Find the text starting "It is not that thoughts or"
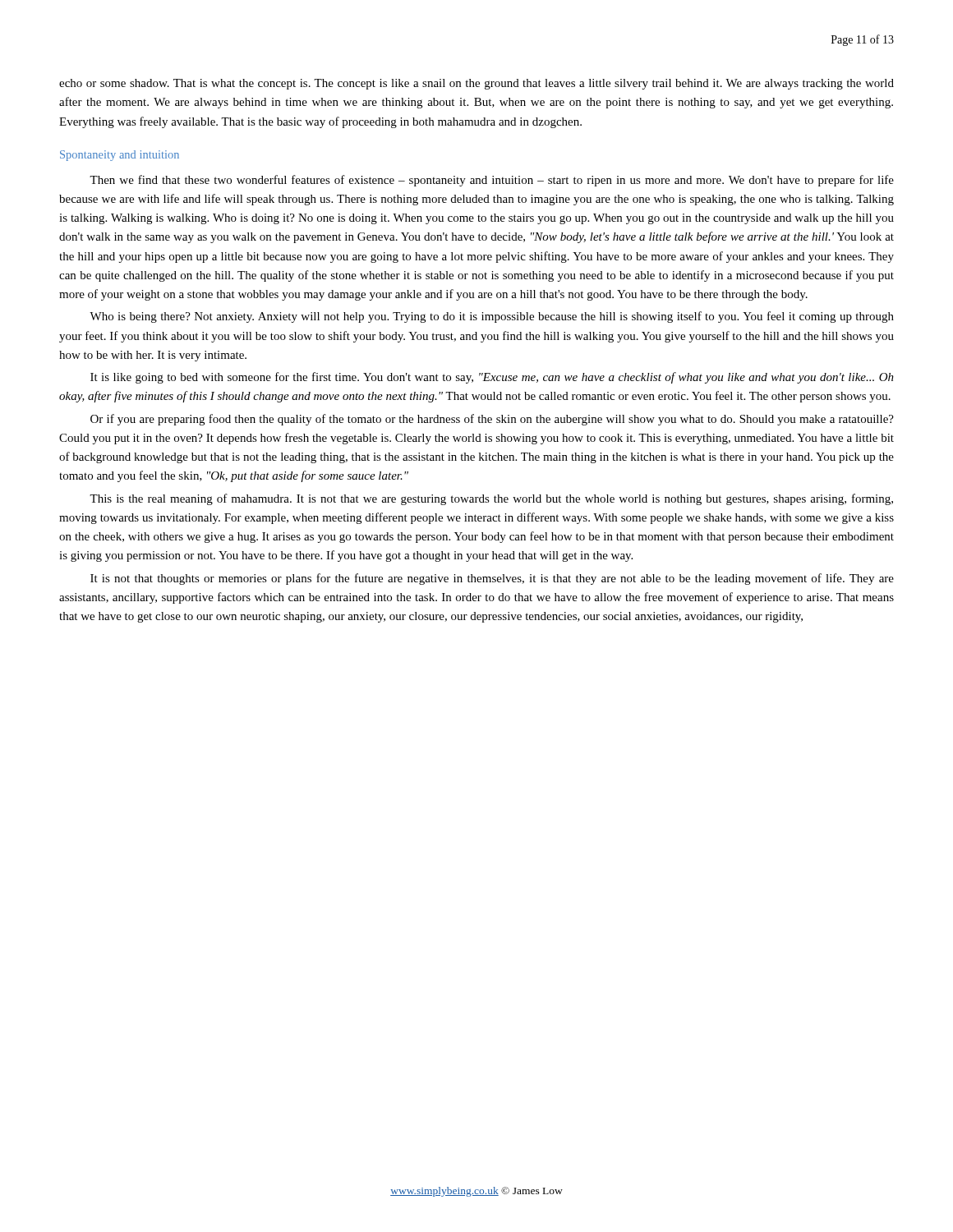 (x=476, y=597)
